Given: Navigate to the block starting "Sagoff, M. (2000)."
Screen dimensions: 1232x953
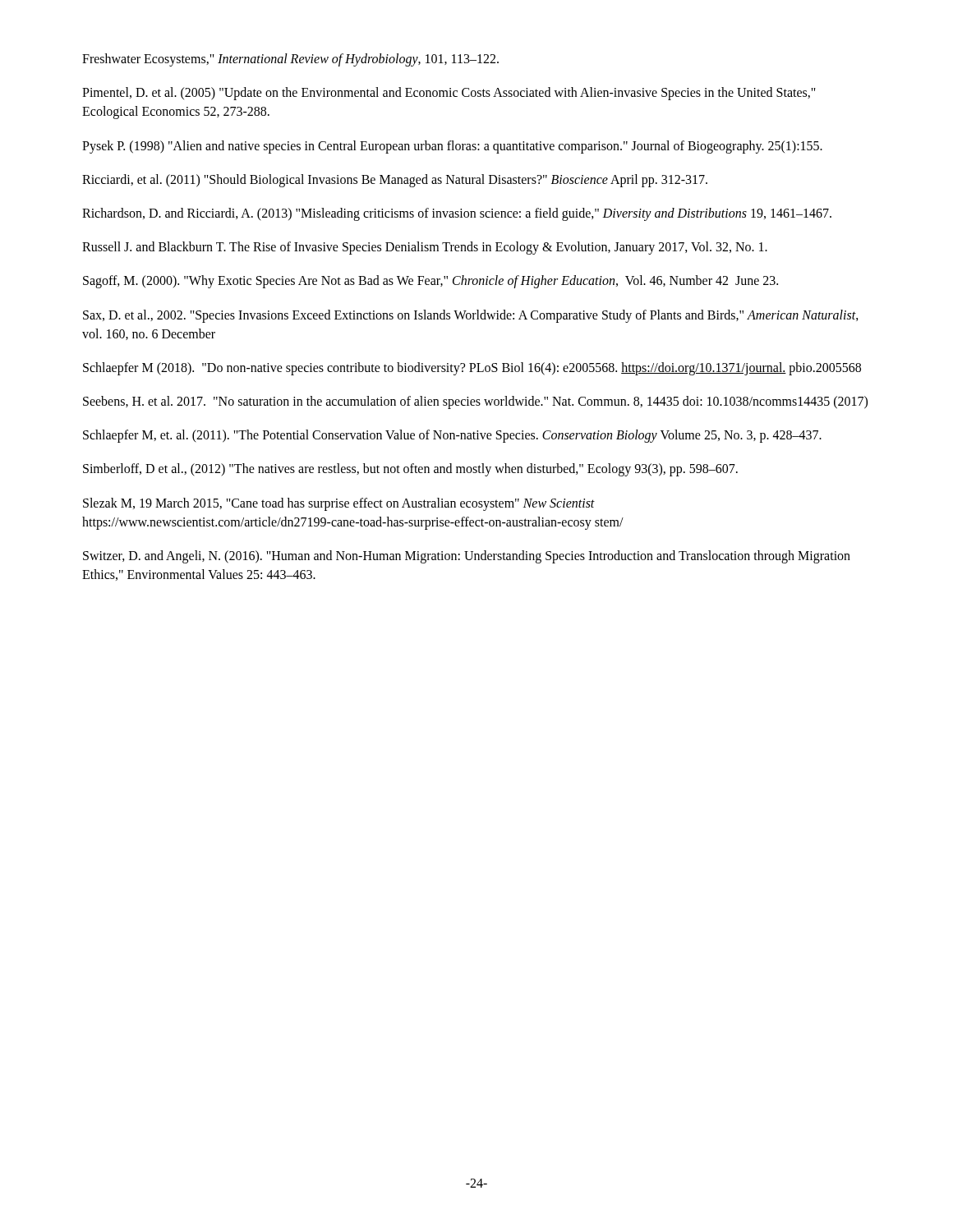Looking at the screenshot, I should coord(431,281).
